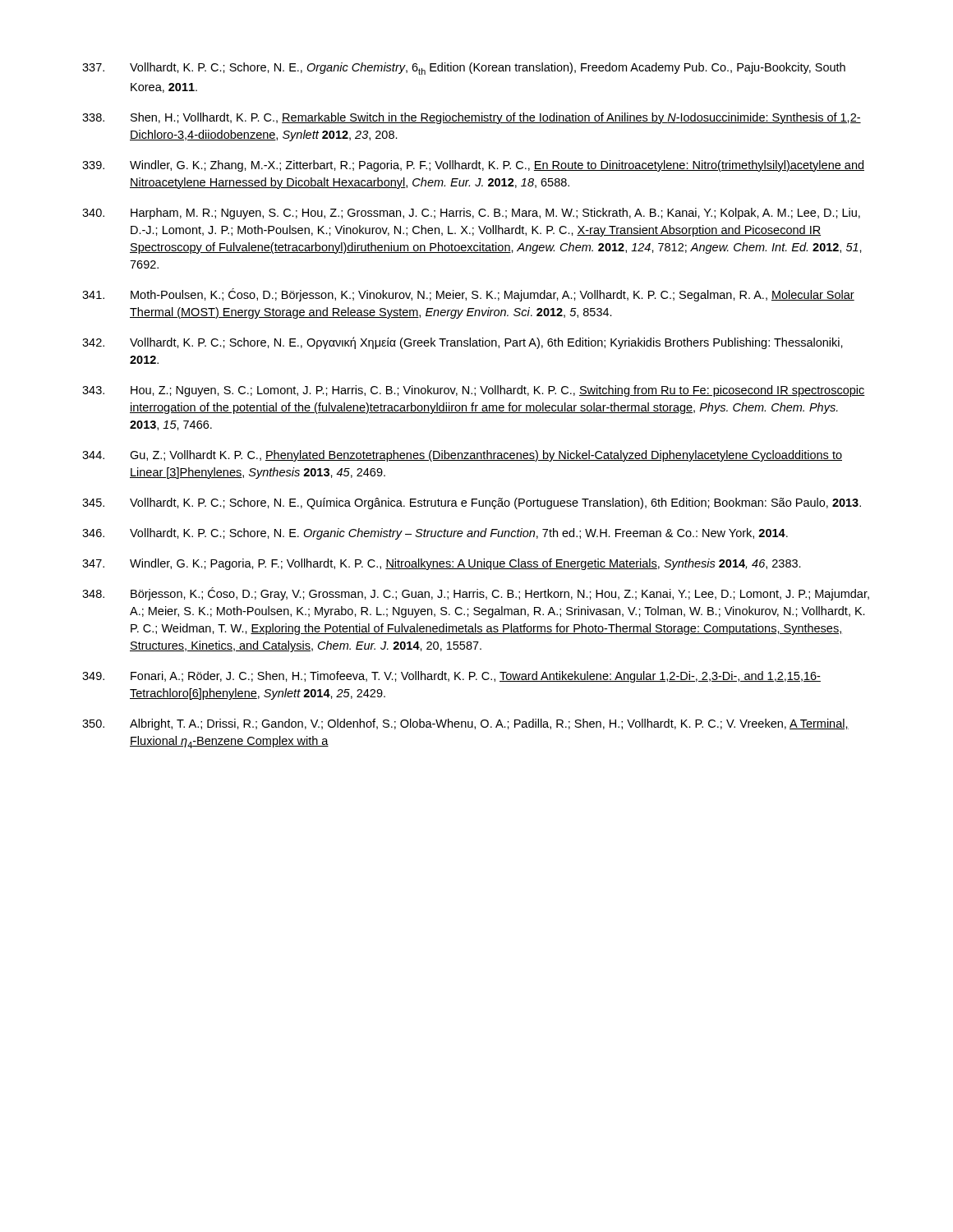This screenshot has height=1232, width=953.
Task: Locate the list item that says "343. Hou, Z.; Nguyen, S. C.; Lomont,"
Action: pyautogui.click(x=476, y=408)
